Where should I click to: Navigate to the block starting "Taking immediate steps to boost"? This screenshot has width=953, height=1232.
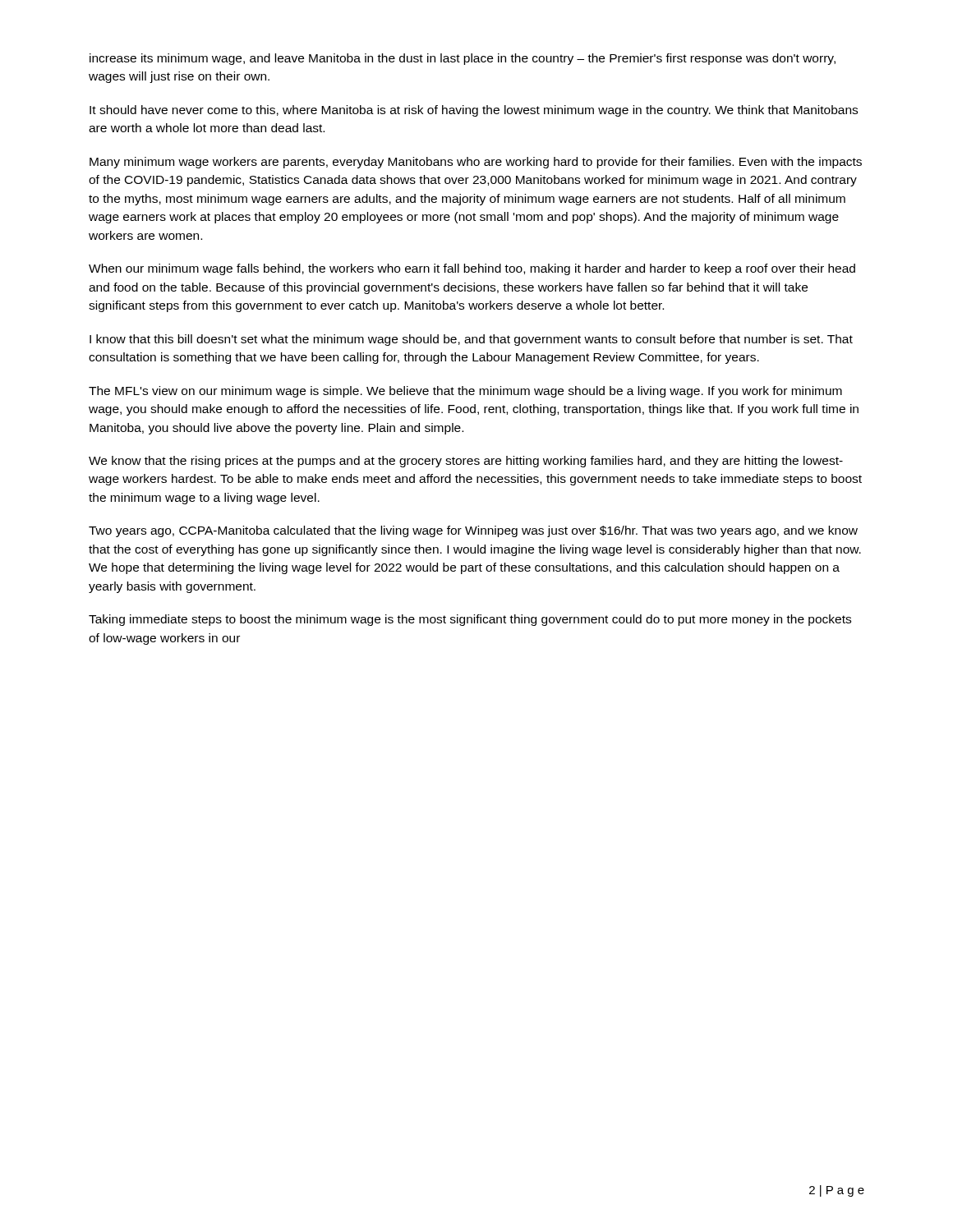point(470,628)
